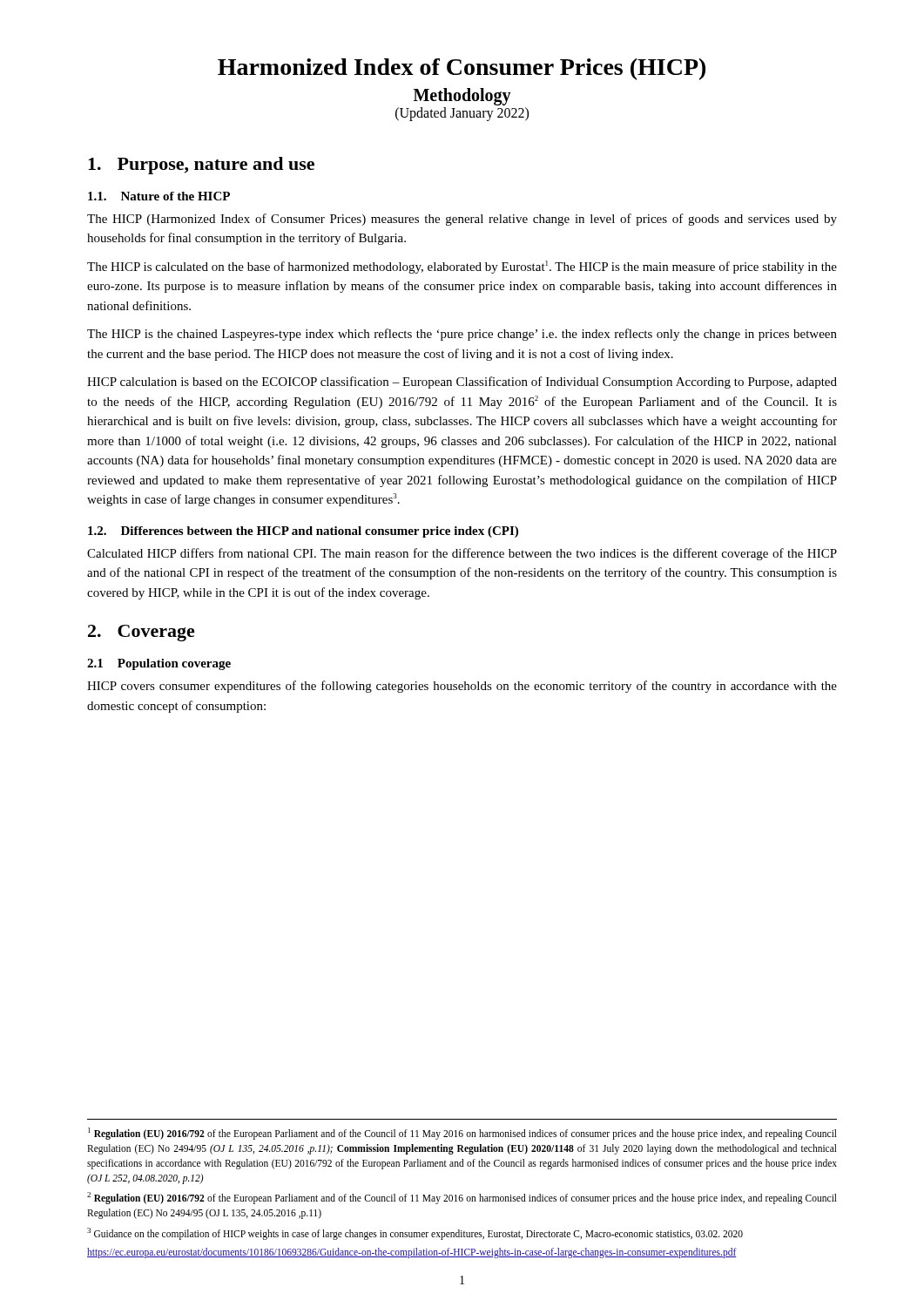
Task: Navigate to the passage starting "The HICP is calculated on"
Action: (462, 286)
